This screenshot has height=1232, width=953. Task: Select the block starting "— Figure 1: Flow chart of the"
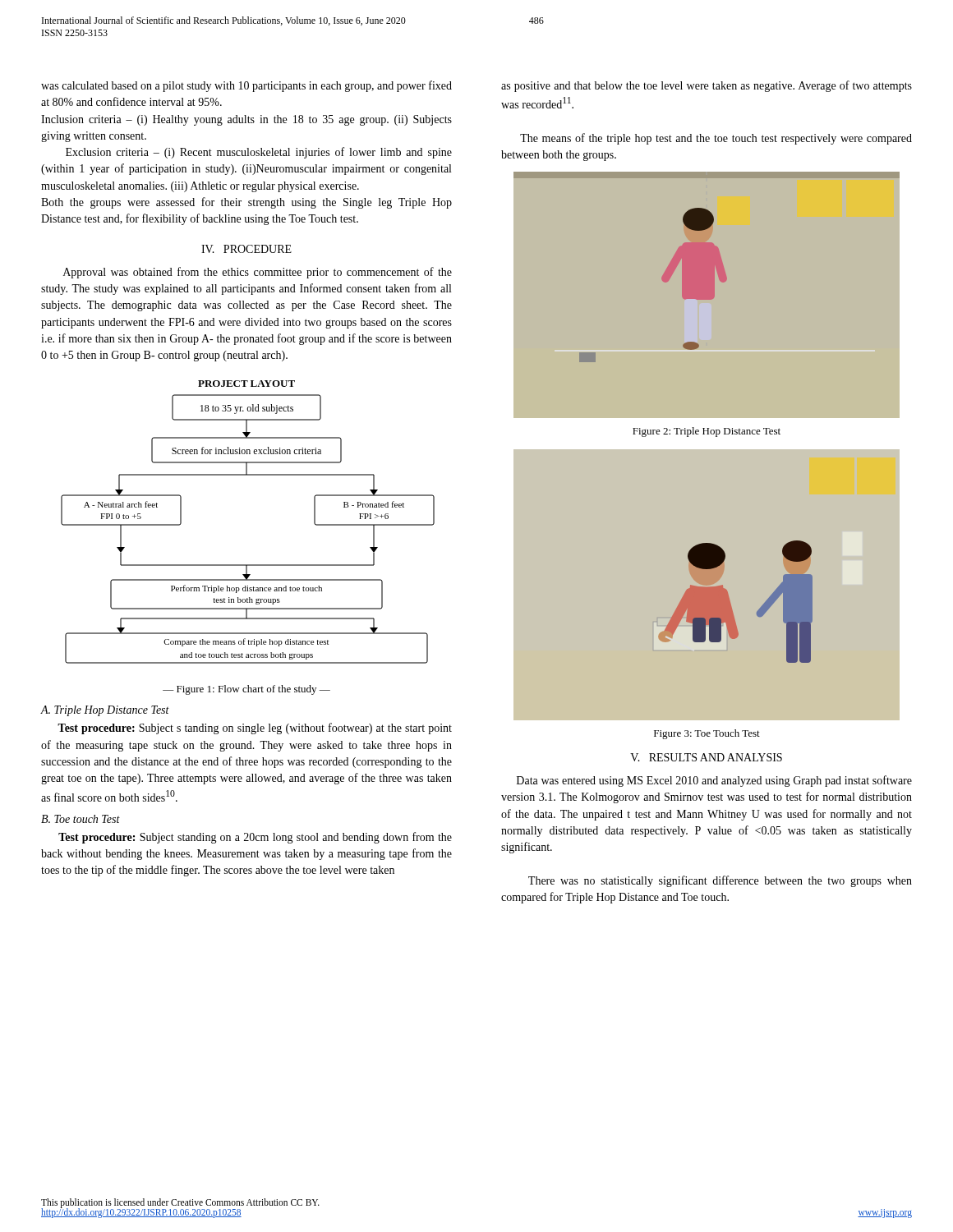[x=246, y=689]
